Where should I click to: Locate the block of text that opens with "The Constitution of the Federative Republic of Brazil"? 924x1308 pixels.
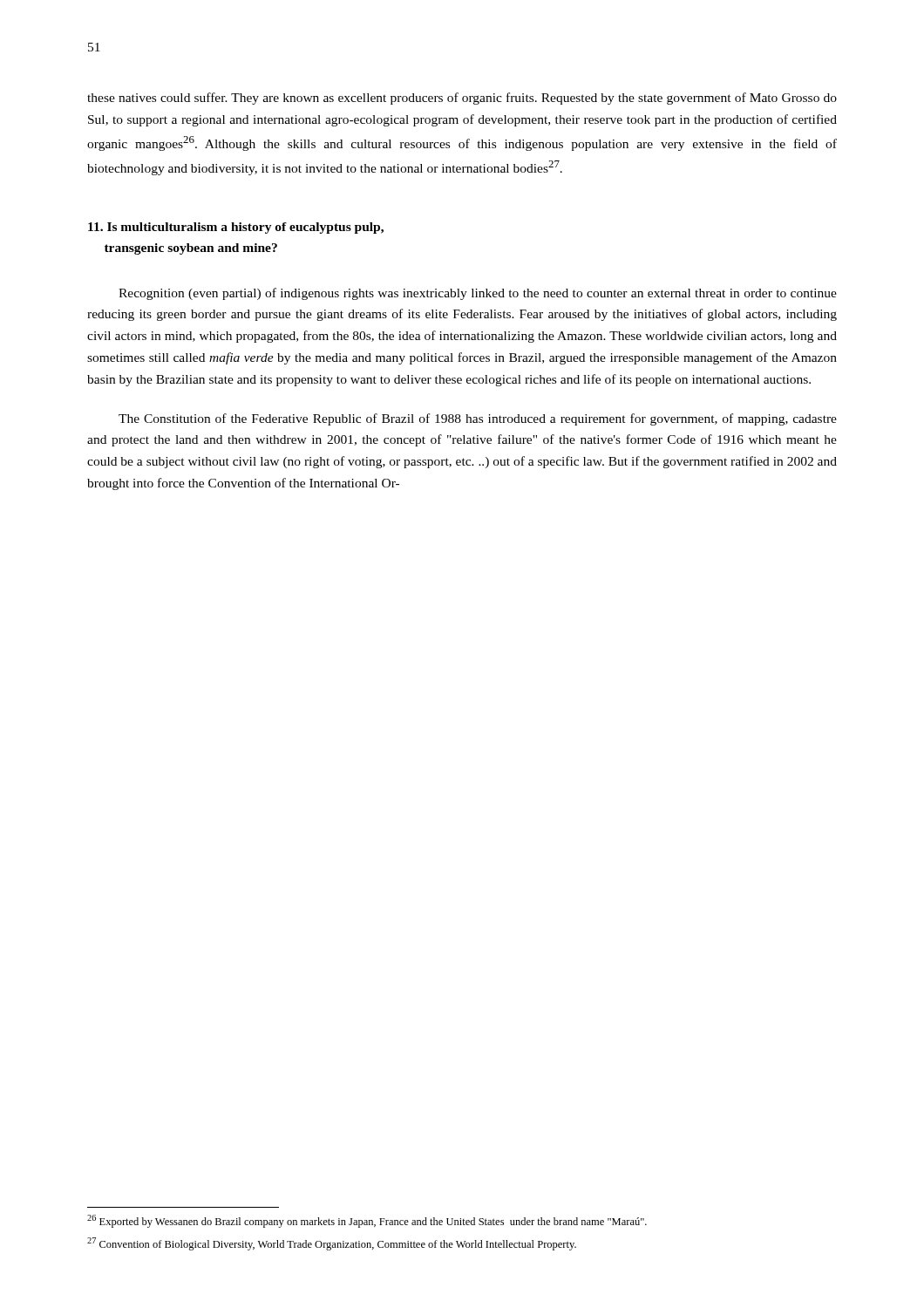point(462,451)
